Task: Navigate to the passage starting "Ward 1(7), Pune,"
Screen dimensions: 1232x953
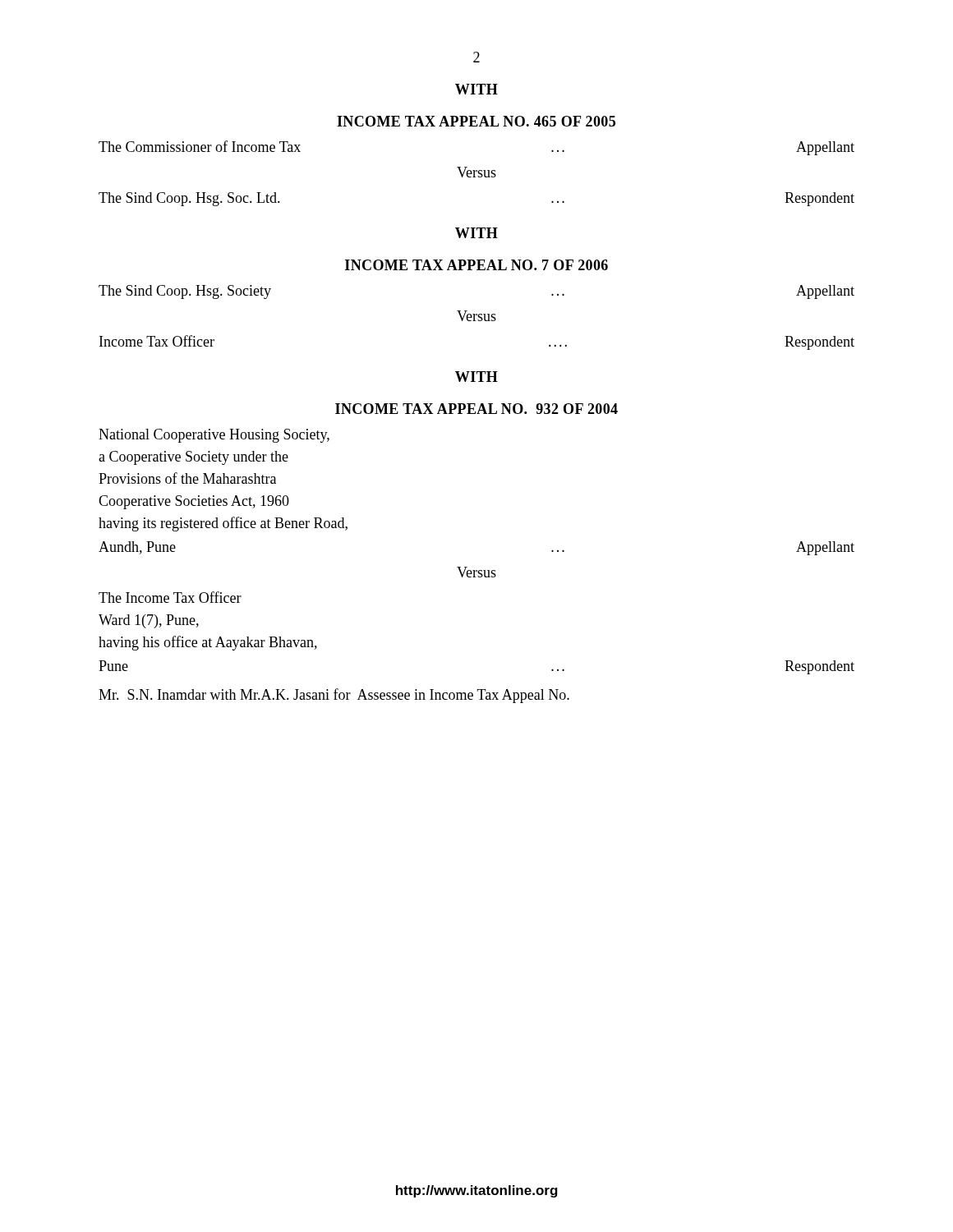Action: coord(149,620)
